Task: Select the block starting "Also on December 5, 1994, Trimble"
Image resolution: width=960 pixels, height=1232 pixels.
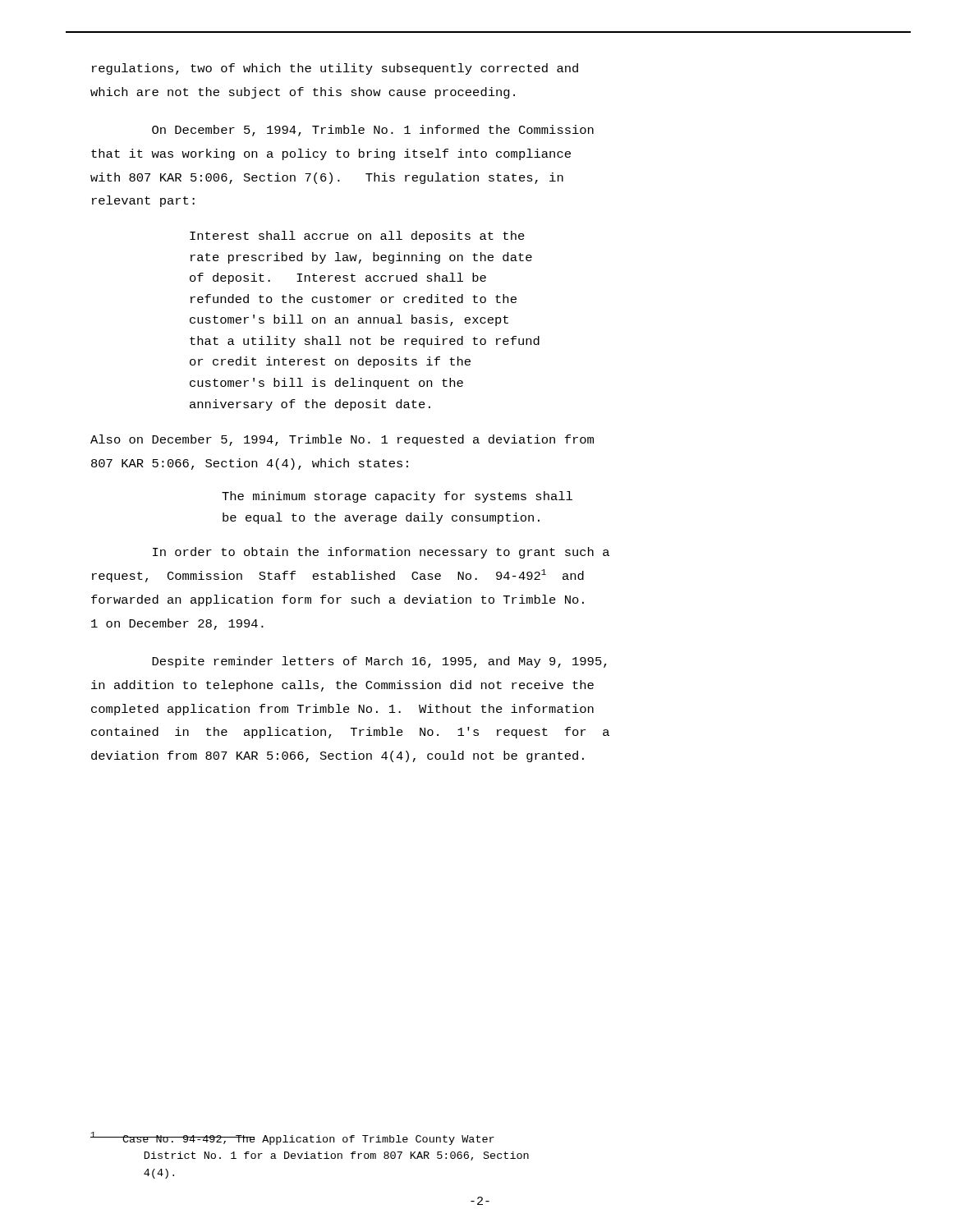Action: click(x=342, y=452)
